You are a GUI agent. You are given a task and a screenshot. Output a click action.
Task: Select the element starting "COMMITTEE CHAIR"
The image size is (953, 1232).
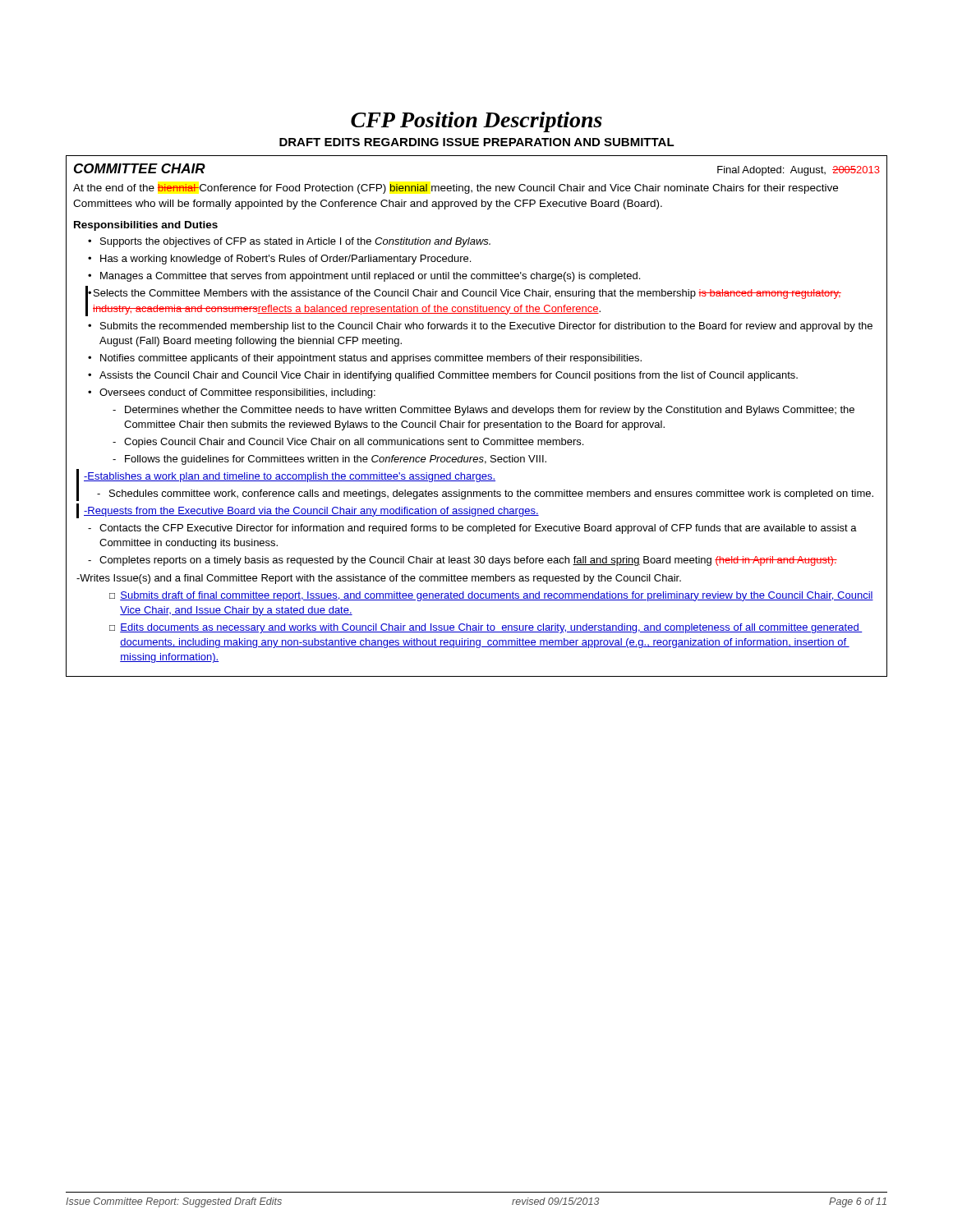click(139, 169)
